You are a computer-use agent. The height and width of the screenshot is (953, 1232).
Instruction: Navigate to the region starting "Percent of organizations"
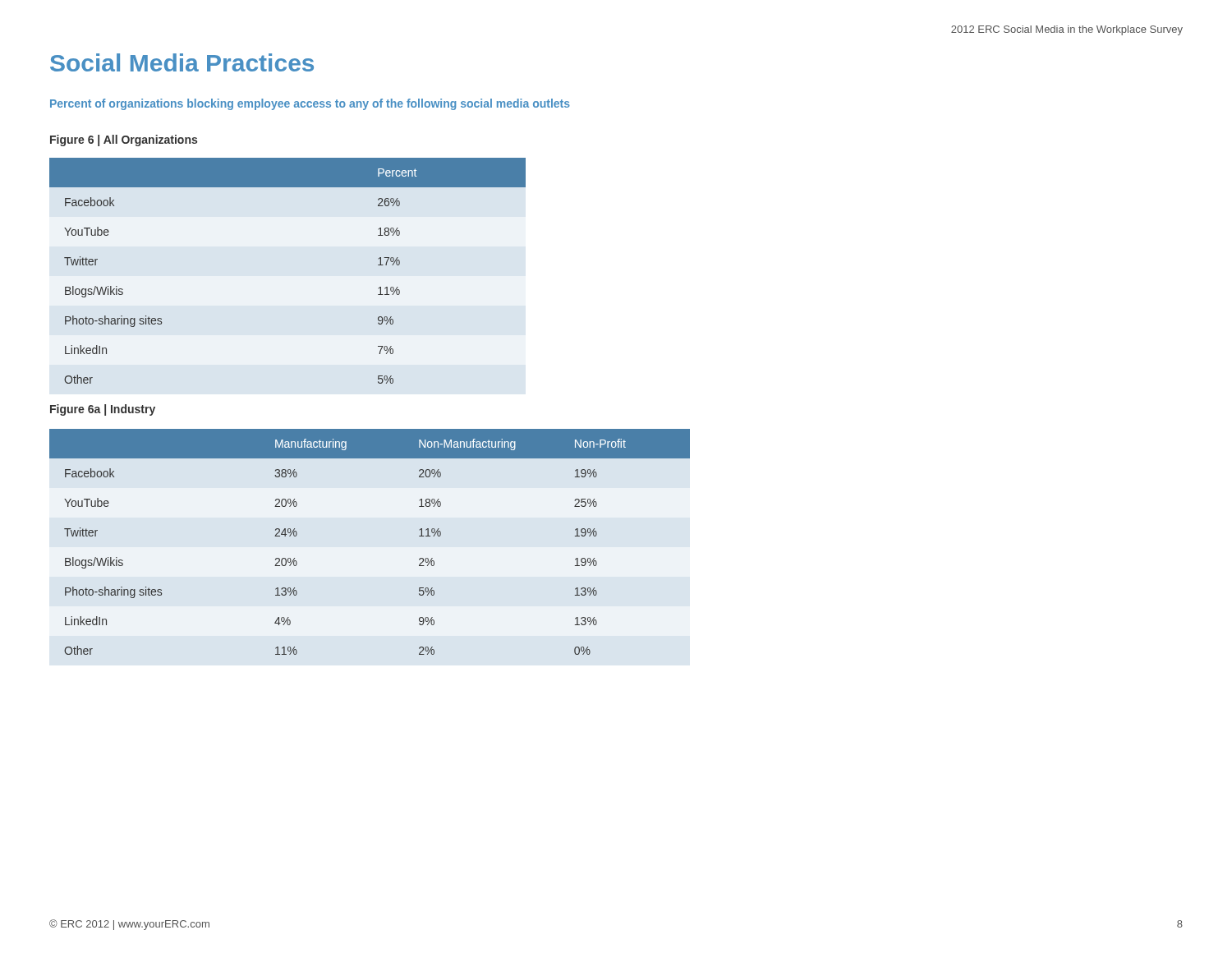click(310, 104)
